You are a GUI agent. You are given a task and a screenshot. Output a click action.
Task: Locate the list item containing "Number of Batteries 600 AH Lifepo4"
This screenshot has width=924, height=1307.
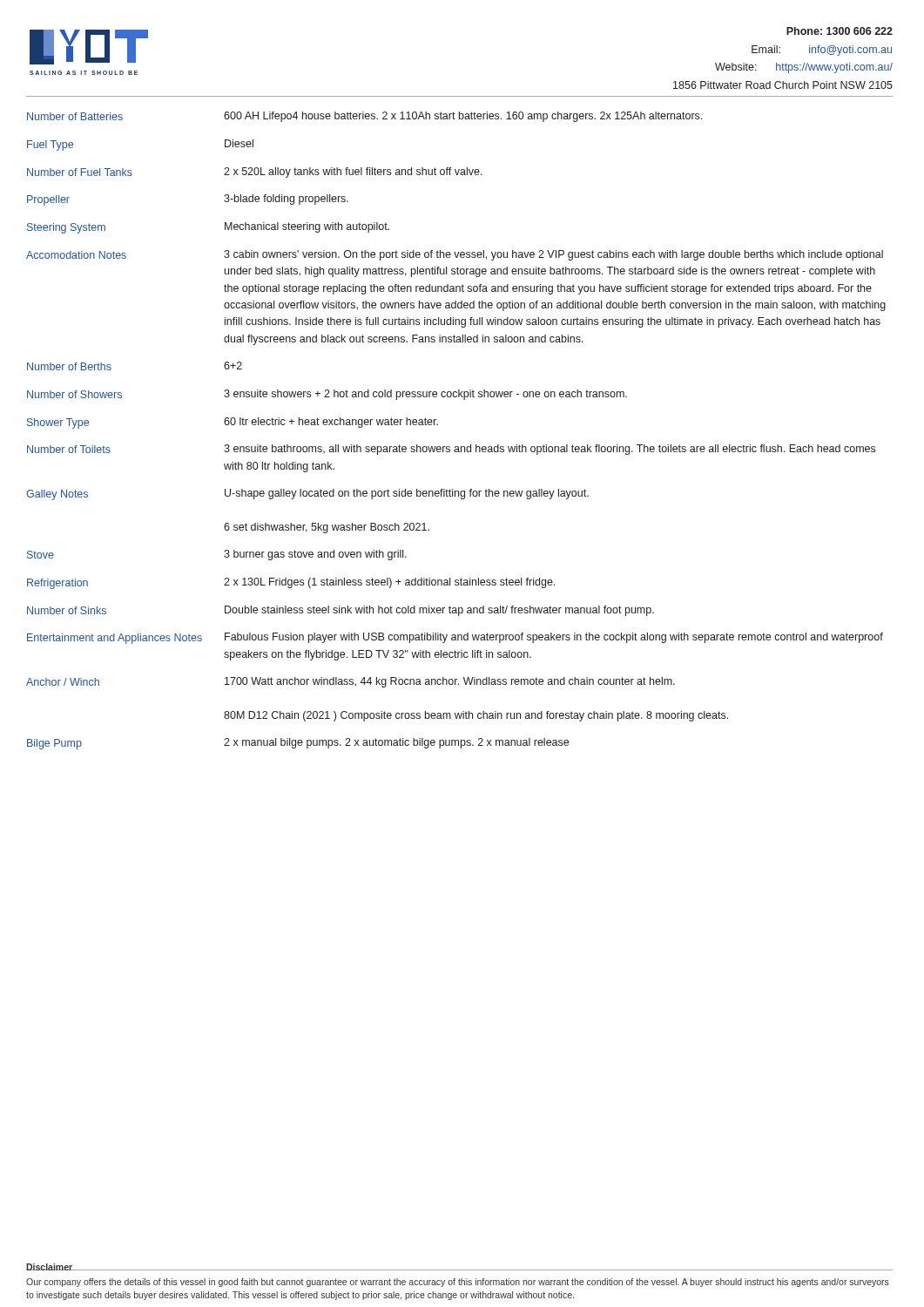[459, 117]
